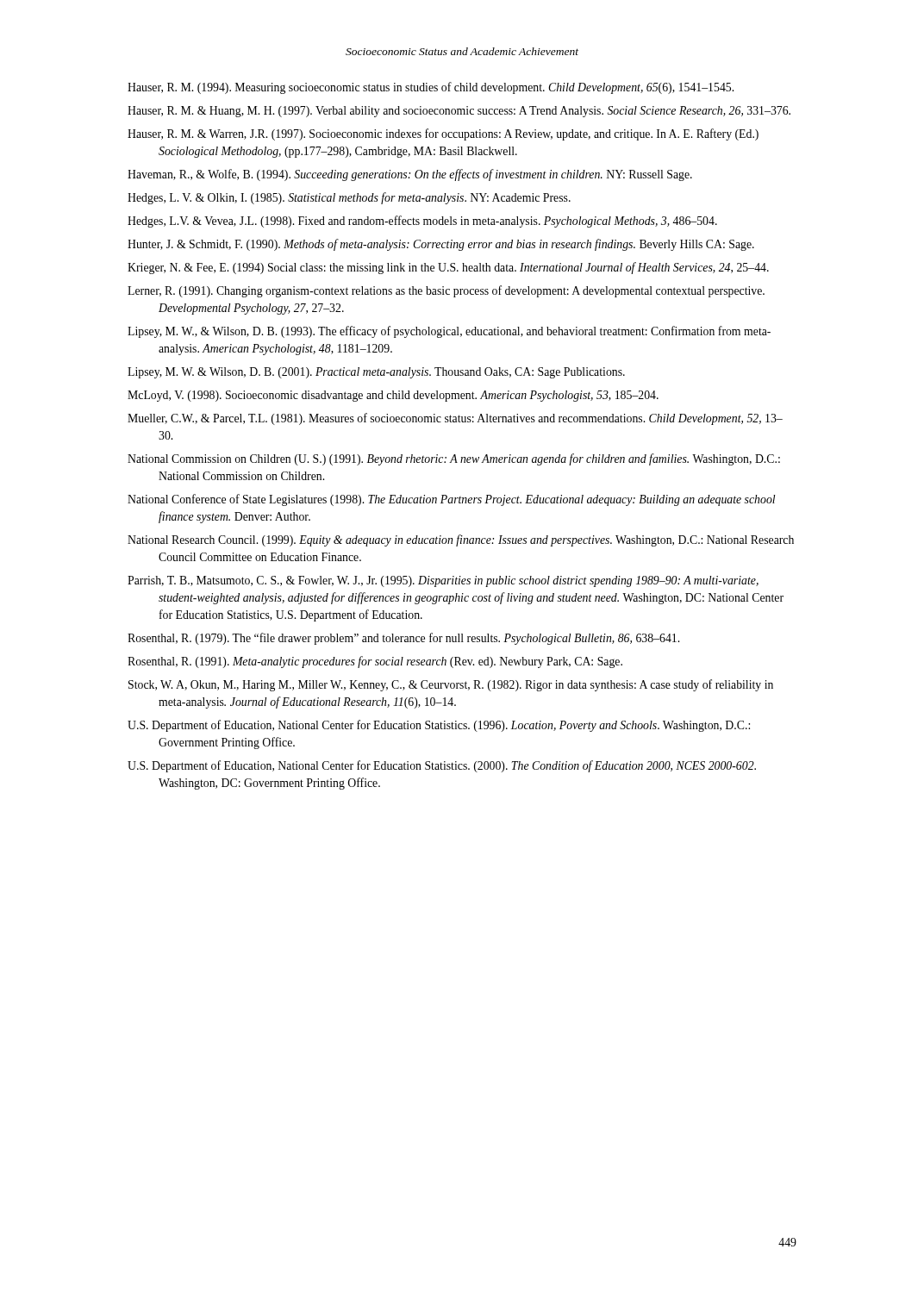
Task: Locate the list item that reads "Hauser, R. M. (1994). Measuring socioeconomic status in"
Action: pyautogui.click(x=431, y=88)
